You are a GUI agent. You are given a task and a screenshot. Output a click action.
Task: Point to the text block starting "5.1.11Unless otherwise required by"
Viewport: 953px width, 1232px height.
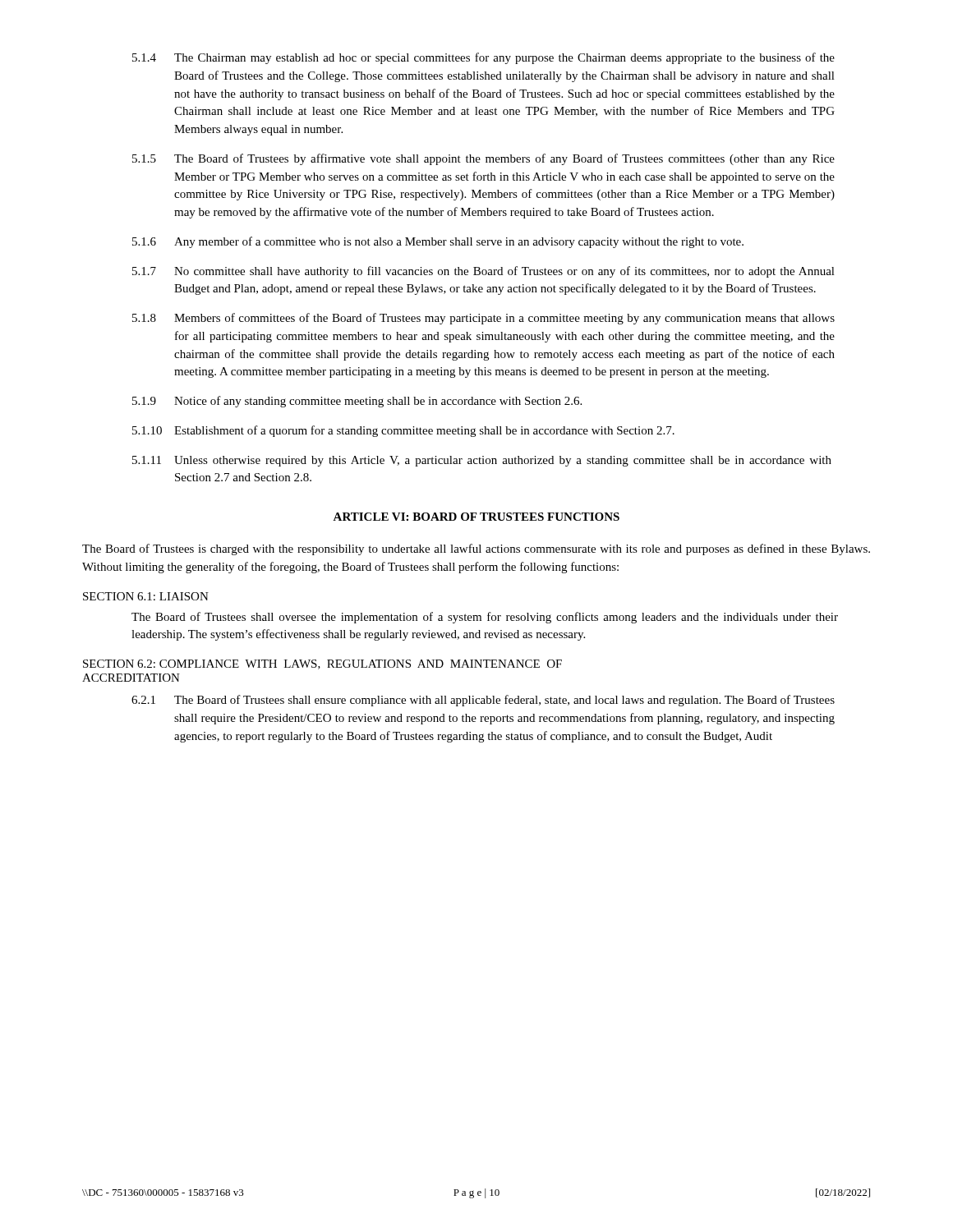click(x=481, y=469)
